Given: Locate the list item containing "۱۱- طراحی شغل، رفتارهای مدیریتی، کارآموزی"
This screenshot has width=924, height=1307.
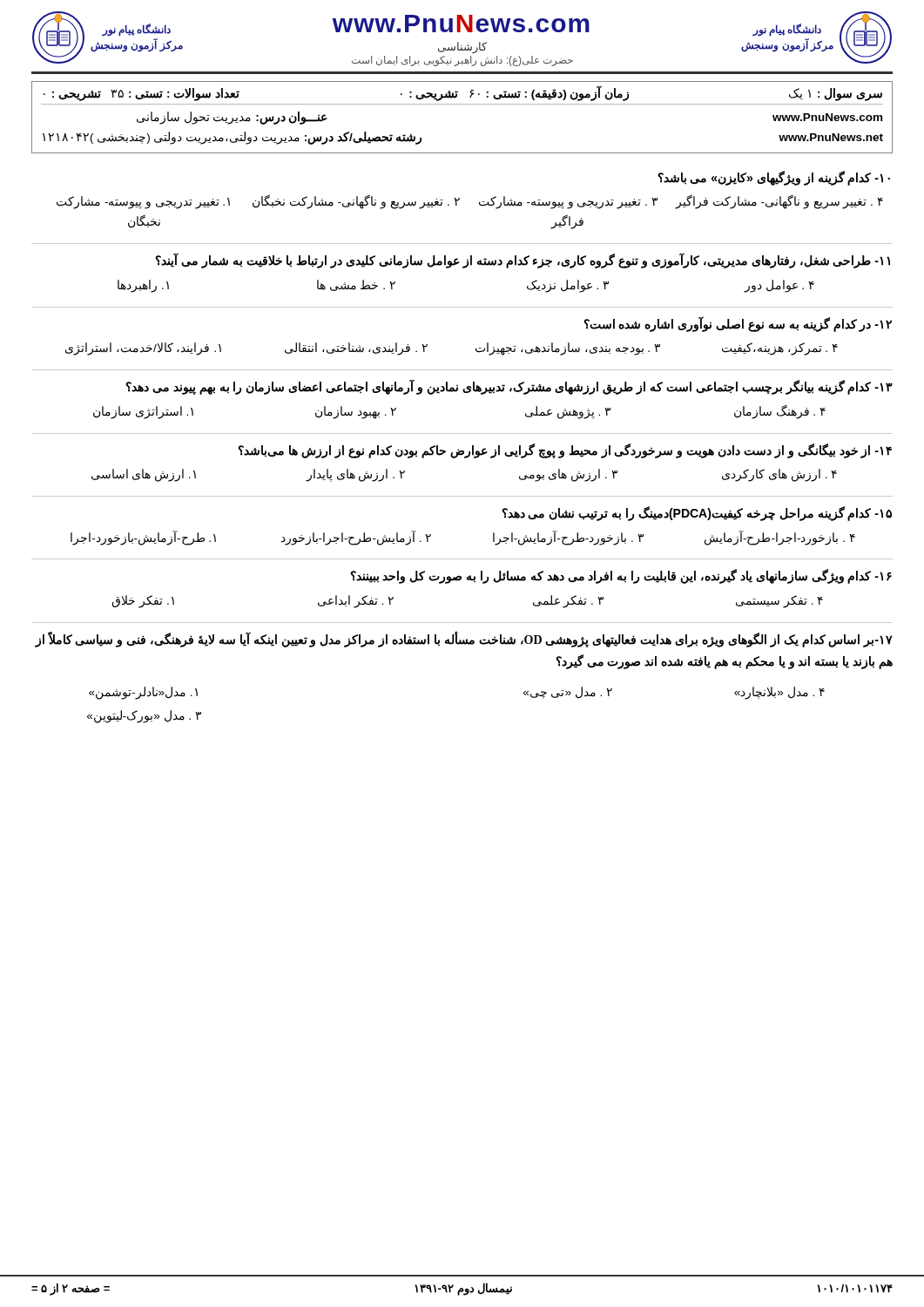Looking at the screenshot, I should [x=462, y=274].
